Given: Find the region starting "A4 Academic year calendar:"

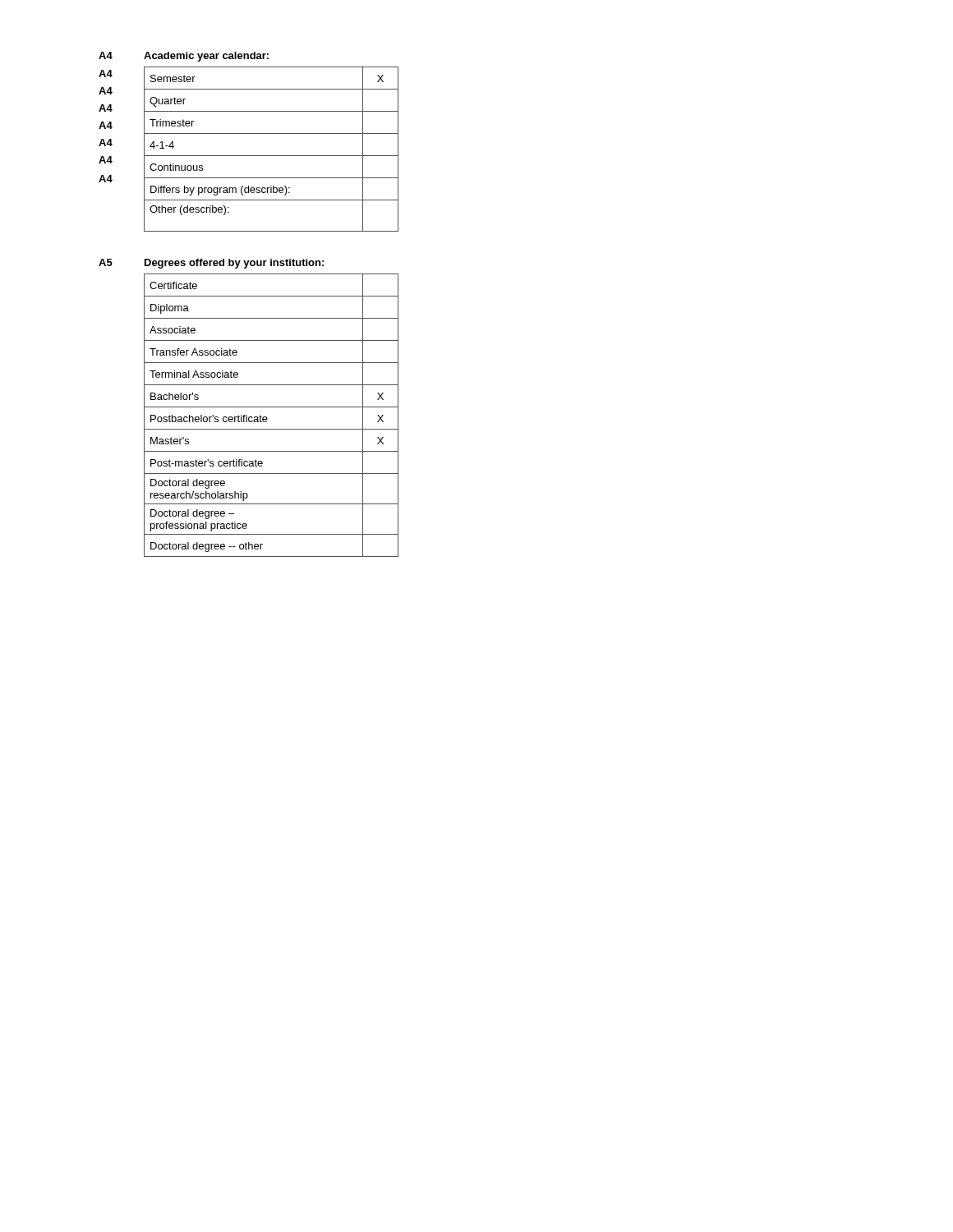Looking at the screenshot, I should click(x=184, y=55).
